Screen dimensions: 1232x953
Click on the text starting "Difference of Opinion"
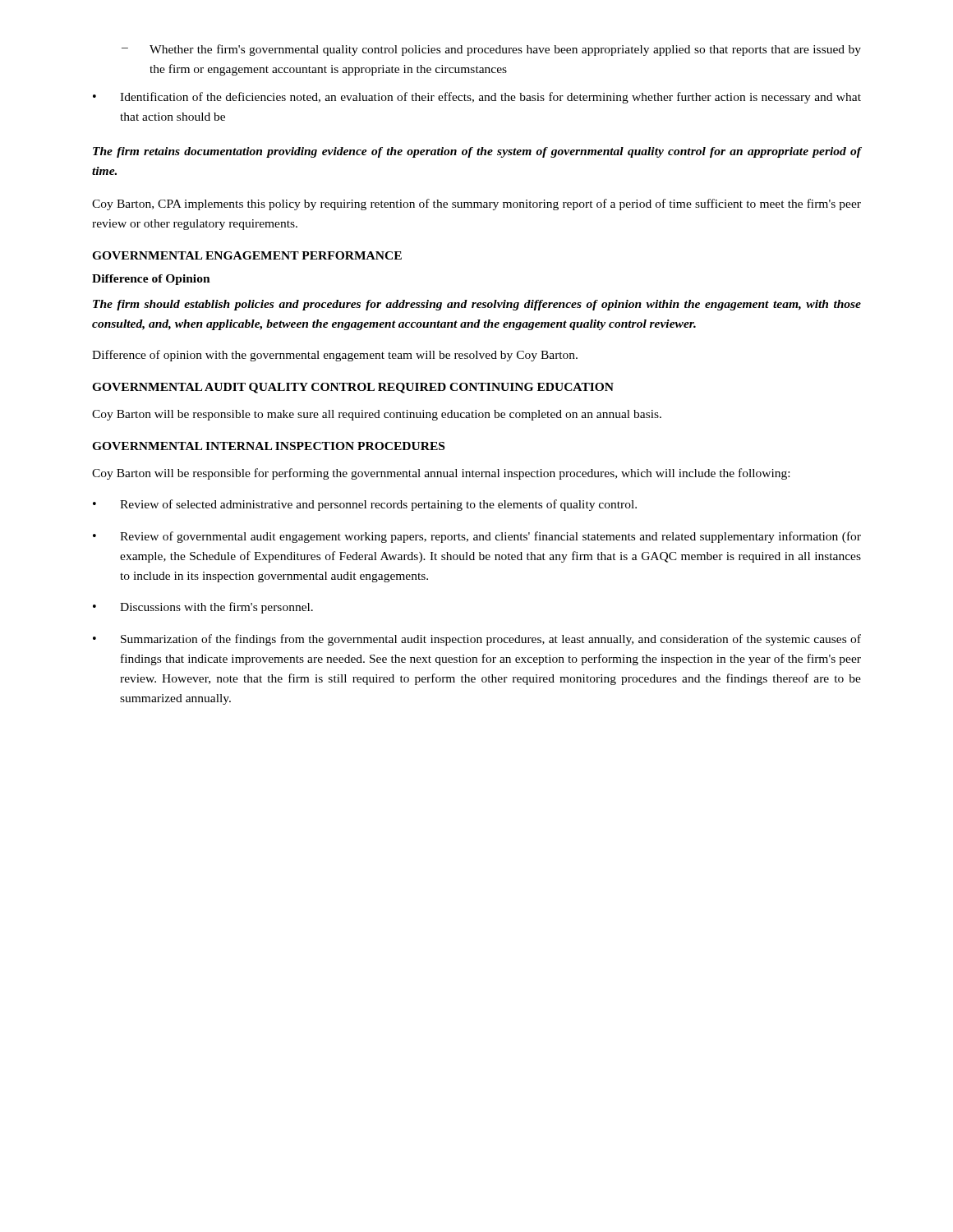(x=151, y=278)
